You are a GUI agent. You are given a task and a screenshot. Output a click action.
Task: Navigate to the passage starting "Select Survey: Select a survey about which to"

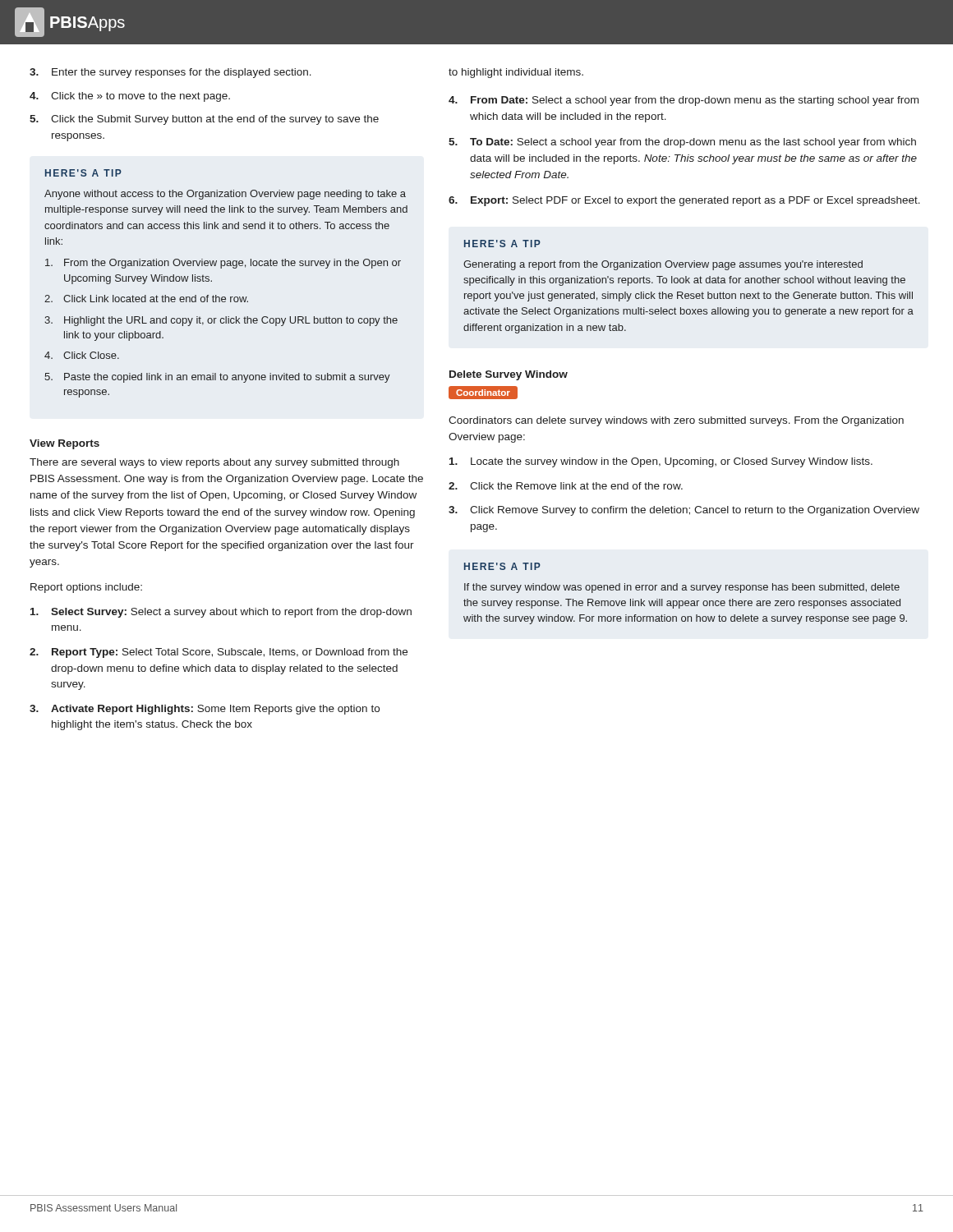(x=227, y=620)
